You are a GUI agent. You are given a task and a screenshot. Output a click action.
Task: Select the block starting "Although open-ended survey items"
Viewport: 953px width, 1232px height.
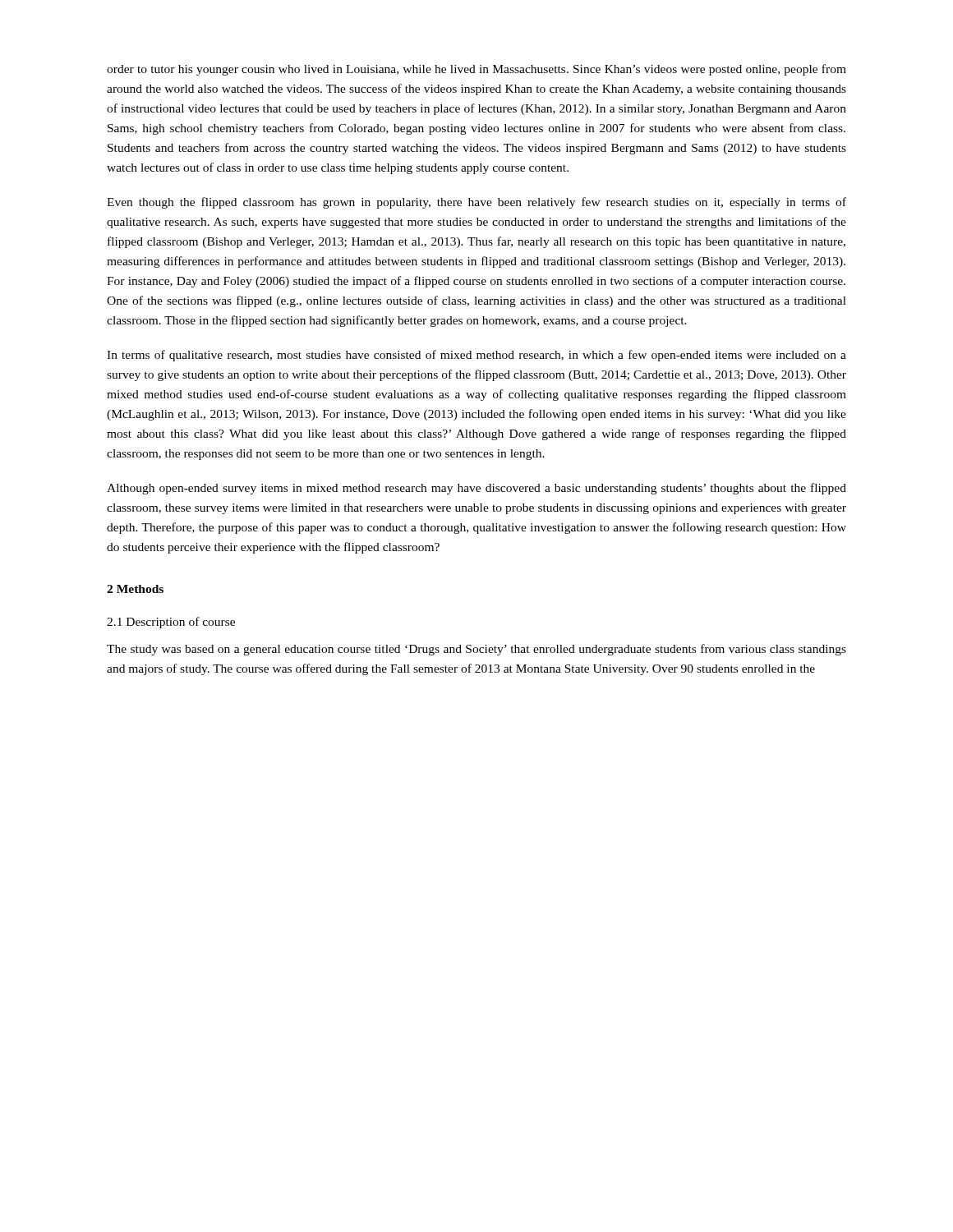(476, 517)
